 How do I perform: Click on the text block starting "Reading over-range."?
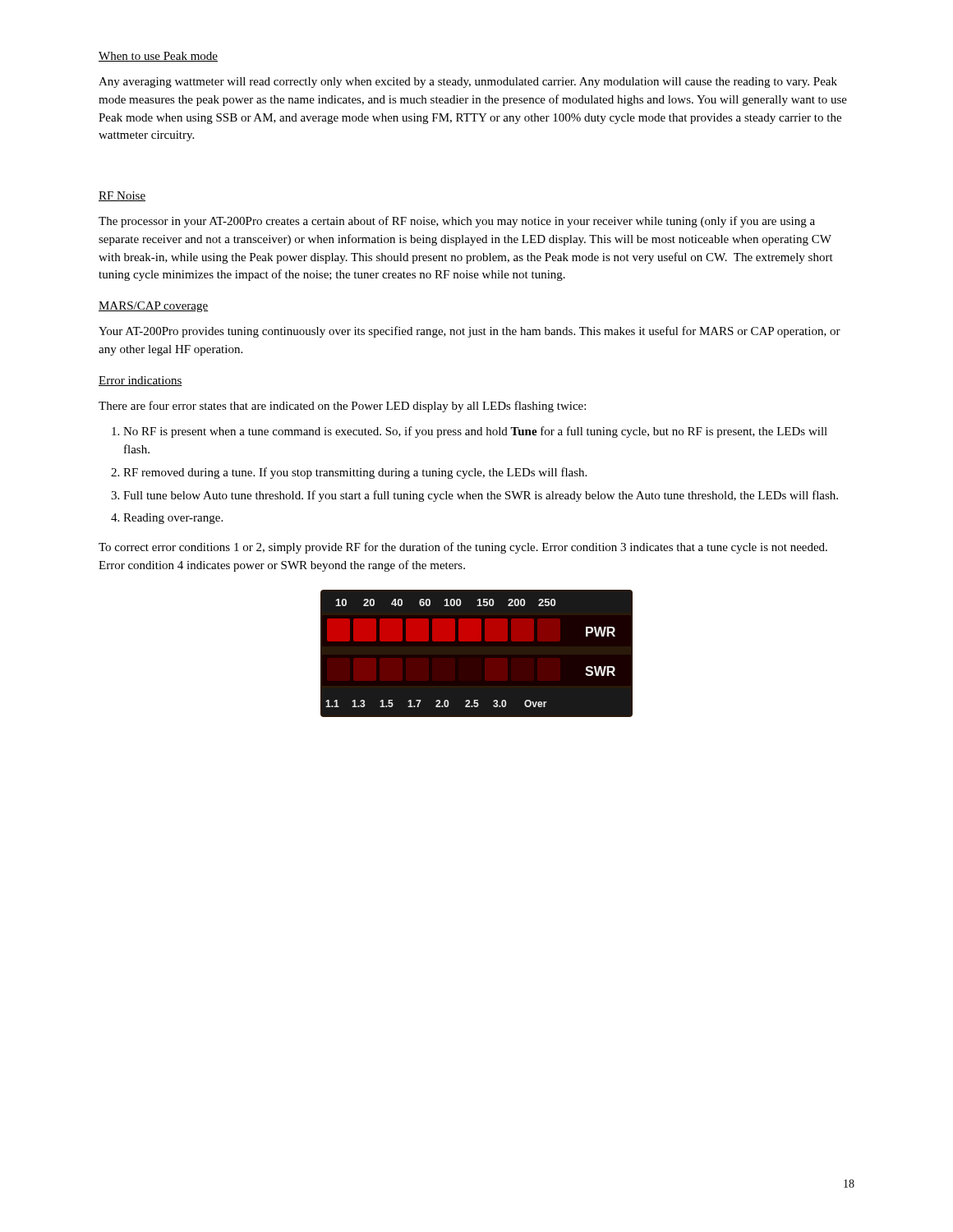point(173,518)
